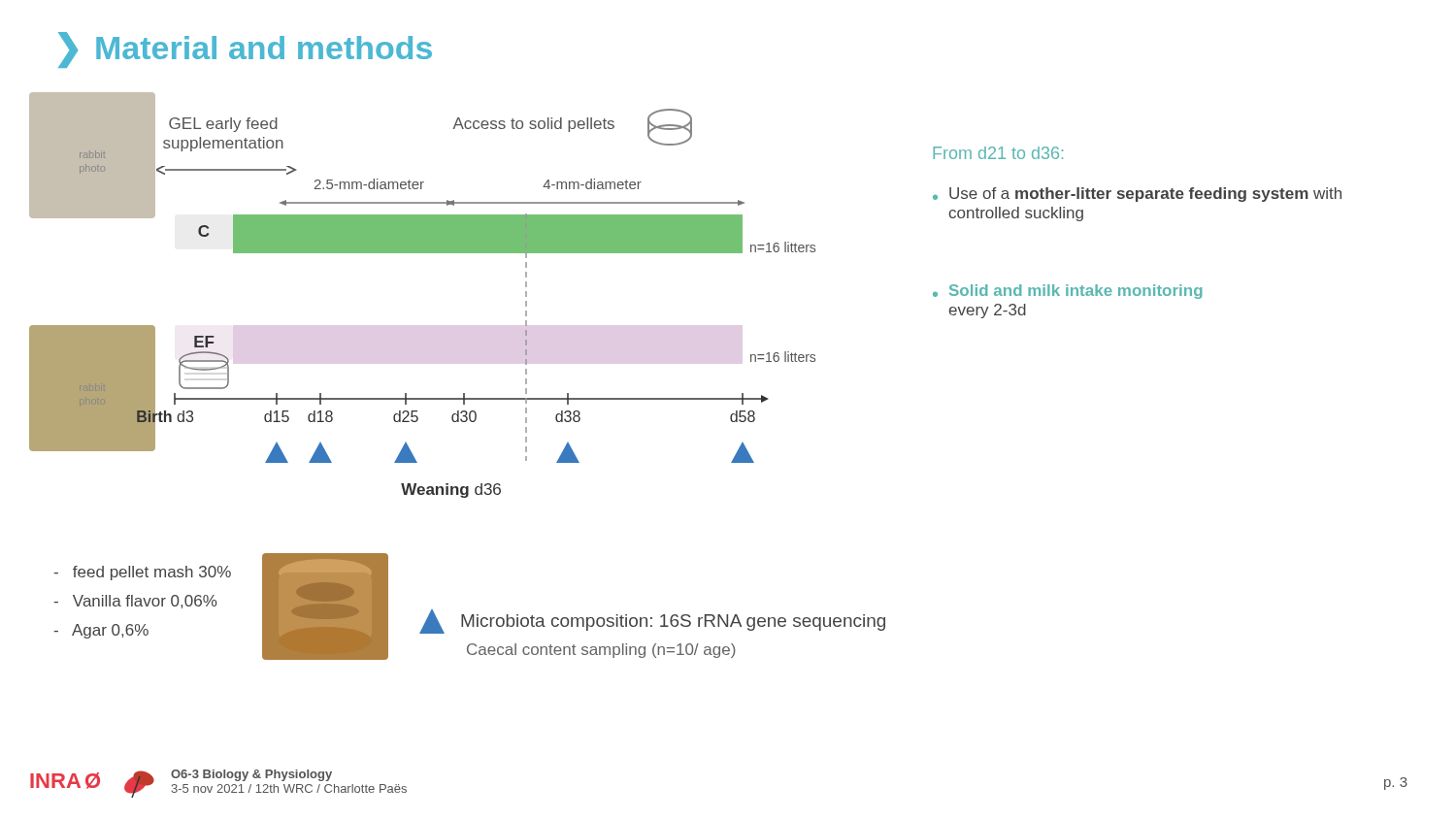Locate the title that opens with "❯ Material and"
This screenshot has height=819, width=1456.
(243, 48)
